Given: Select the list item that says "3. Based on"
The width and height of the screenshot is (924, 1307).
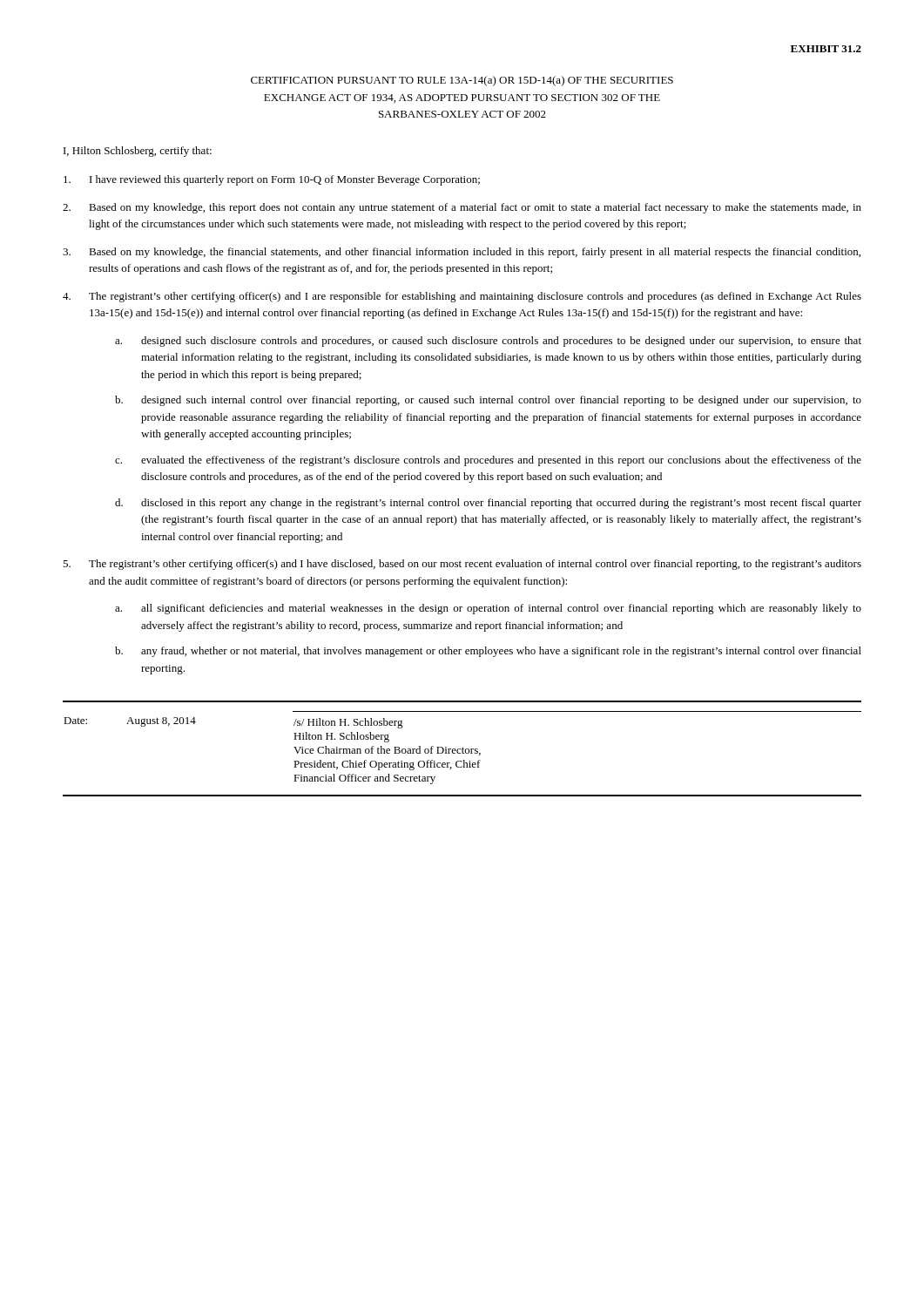Looking at the screenshot, I should coord(462,260).
